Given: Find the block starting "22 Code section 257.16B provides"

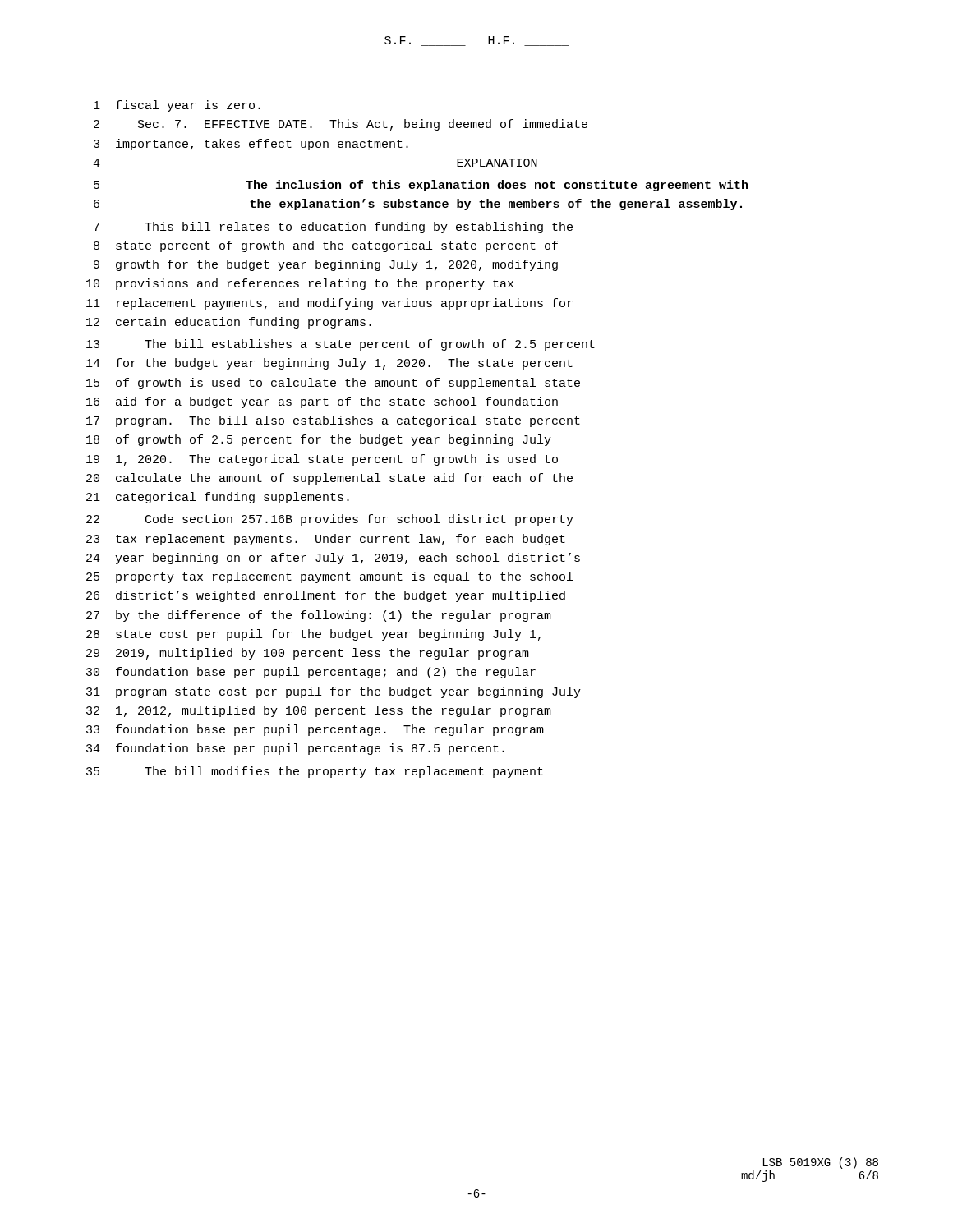Looking at the screenshot, I should [476, 521].
